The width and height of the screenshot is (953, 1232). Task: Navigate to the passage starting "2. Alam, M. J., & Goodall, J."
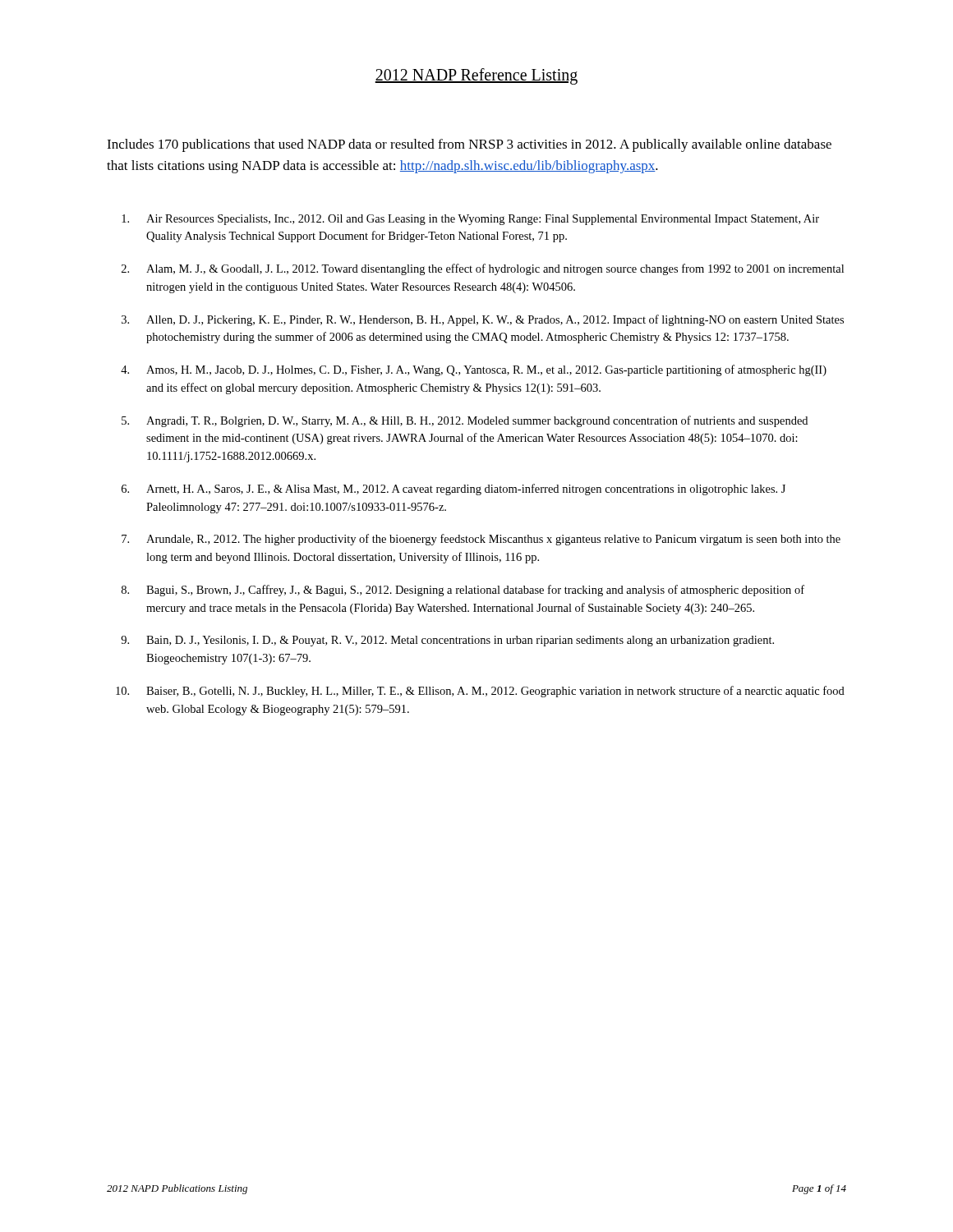pos(476,278)
